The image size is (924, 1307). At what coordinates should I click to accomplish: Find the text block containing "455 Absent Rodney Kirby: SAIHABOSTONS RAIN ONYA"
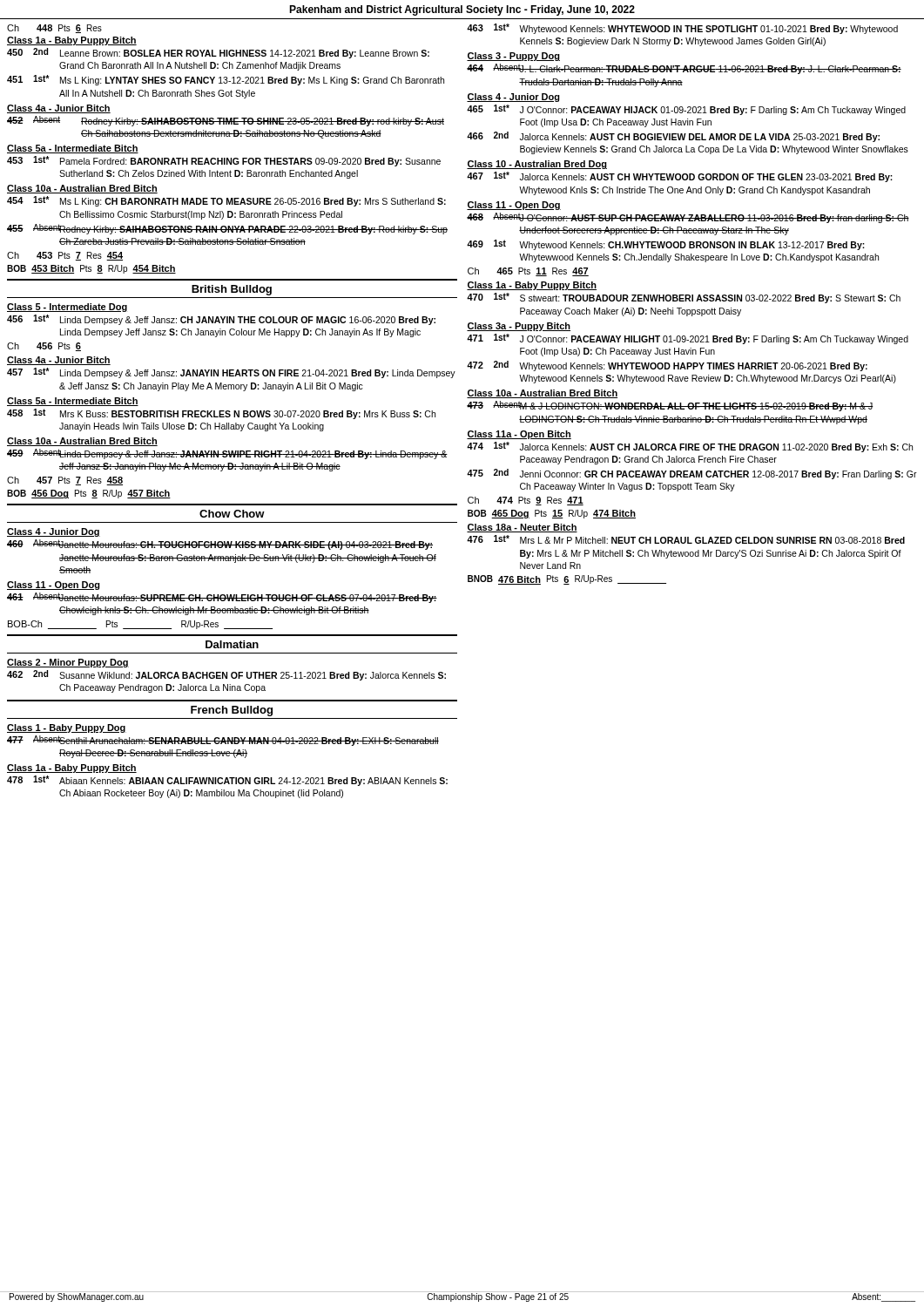232,235
